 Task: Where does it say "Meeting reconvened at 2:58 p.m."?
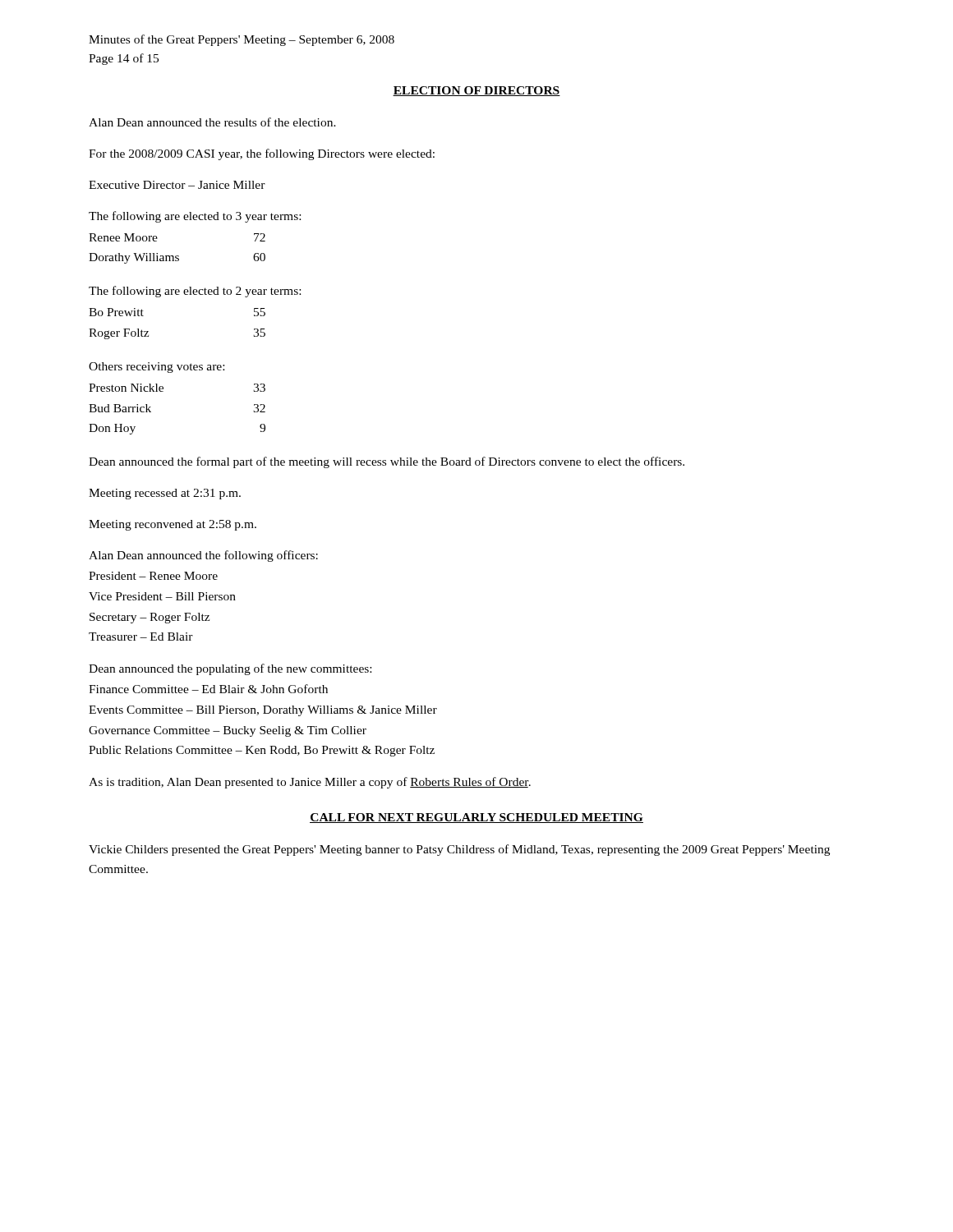pos(173,524)
